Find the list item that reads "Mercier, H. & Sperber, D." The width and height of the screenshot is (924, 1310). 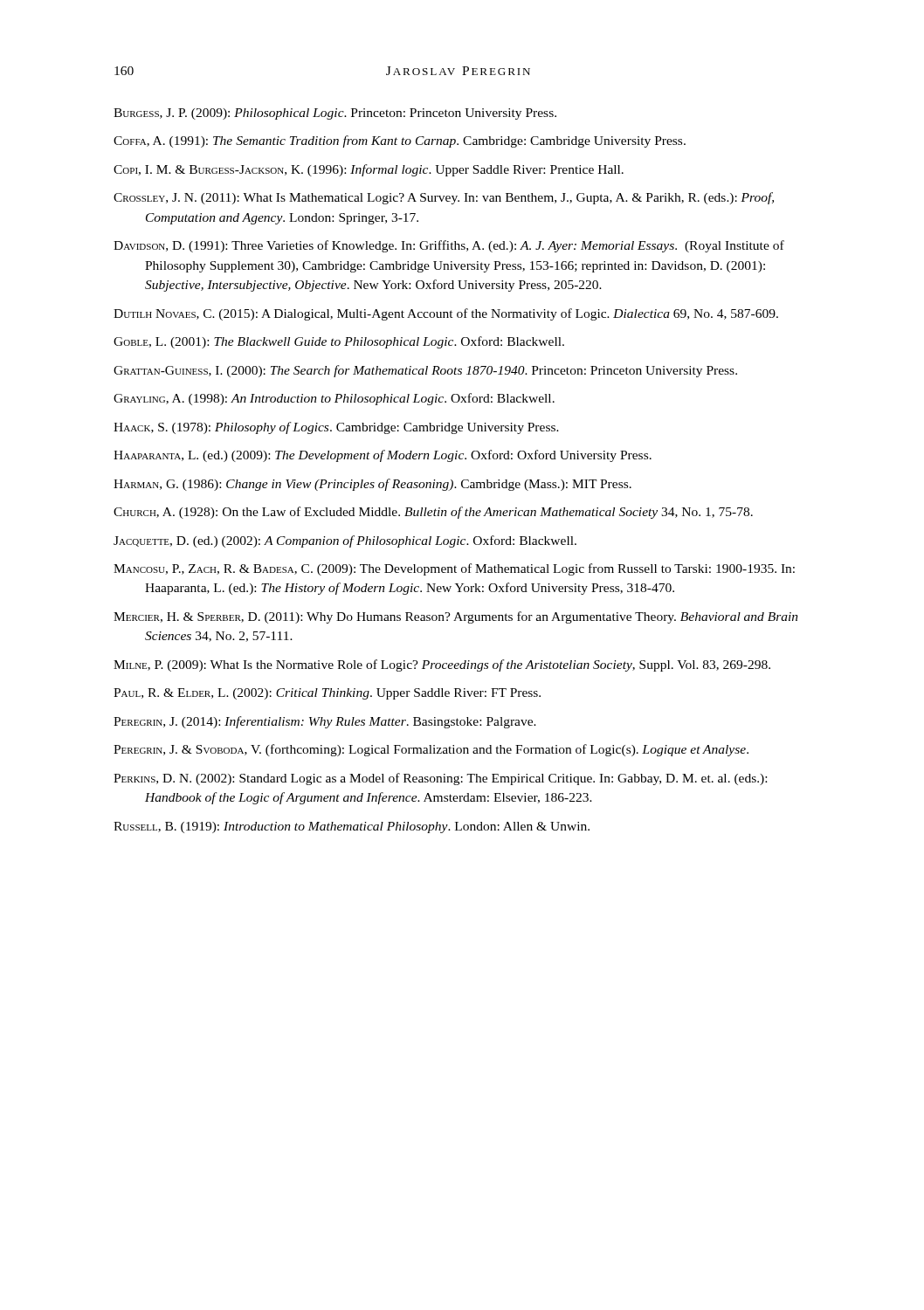point(456,626)
